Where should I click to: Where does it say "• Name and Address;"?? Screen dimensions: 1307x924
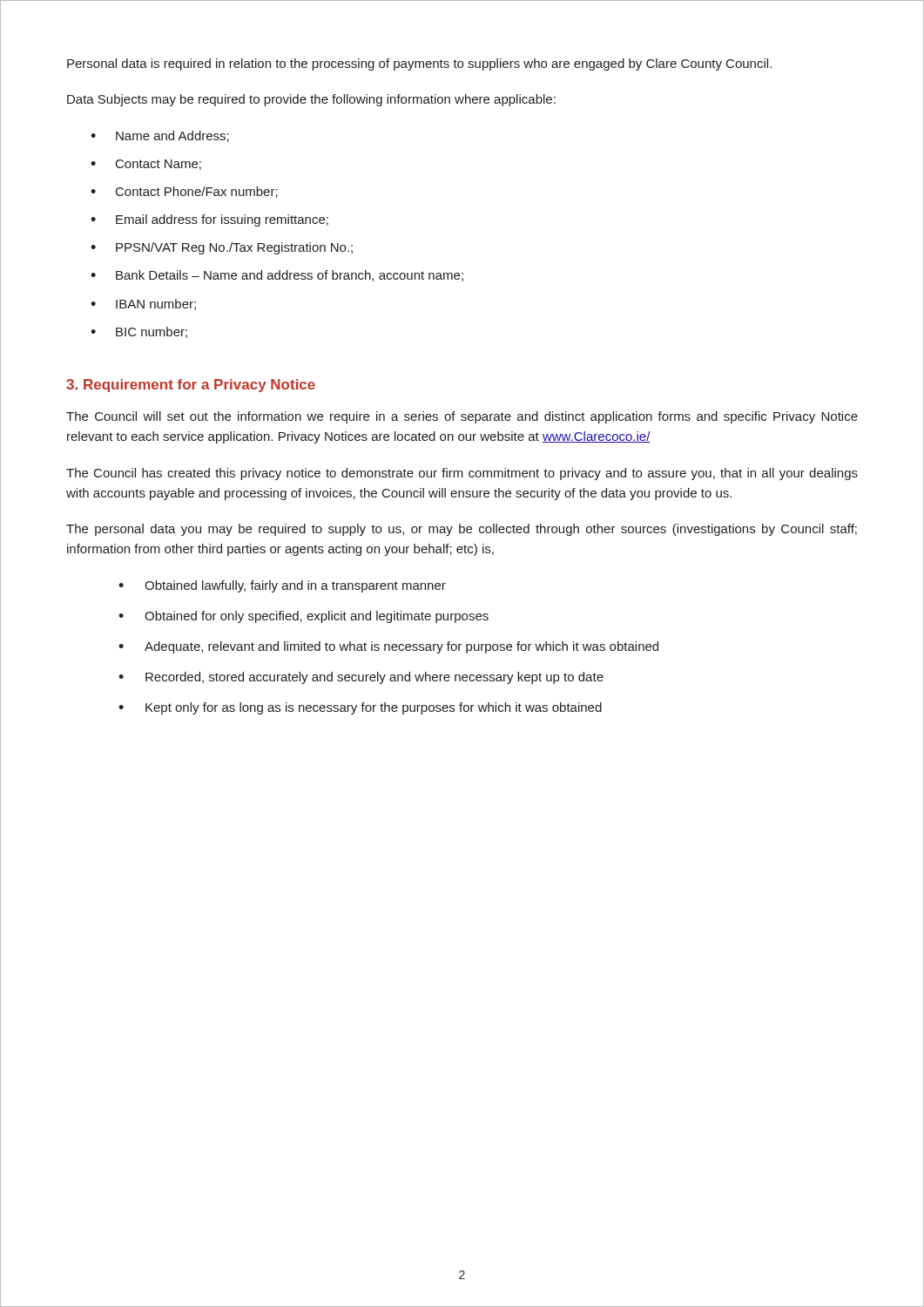click(x=160, y=136)
